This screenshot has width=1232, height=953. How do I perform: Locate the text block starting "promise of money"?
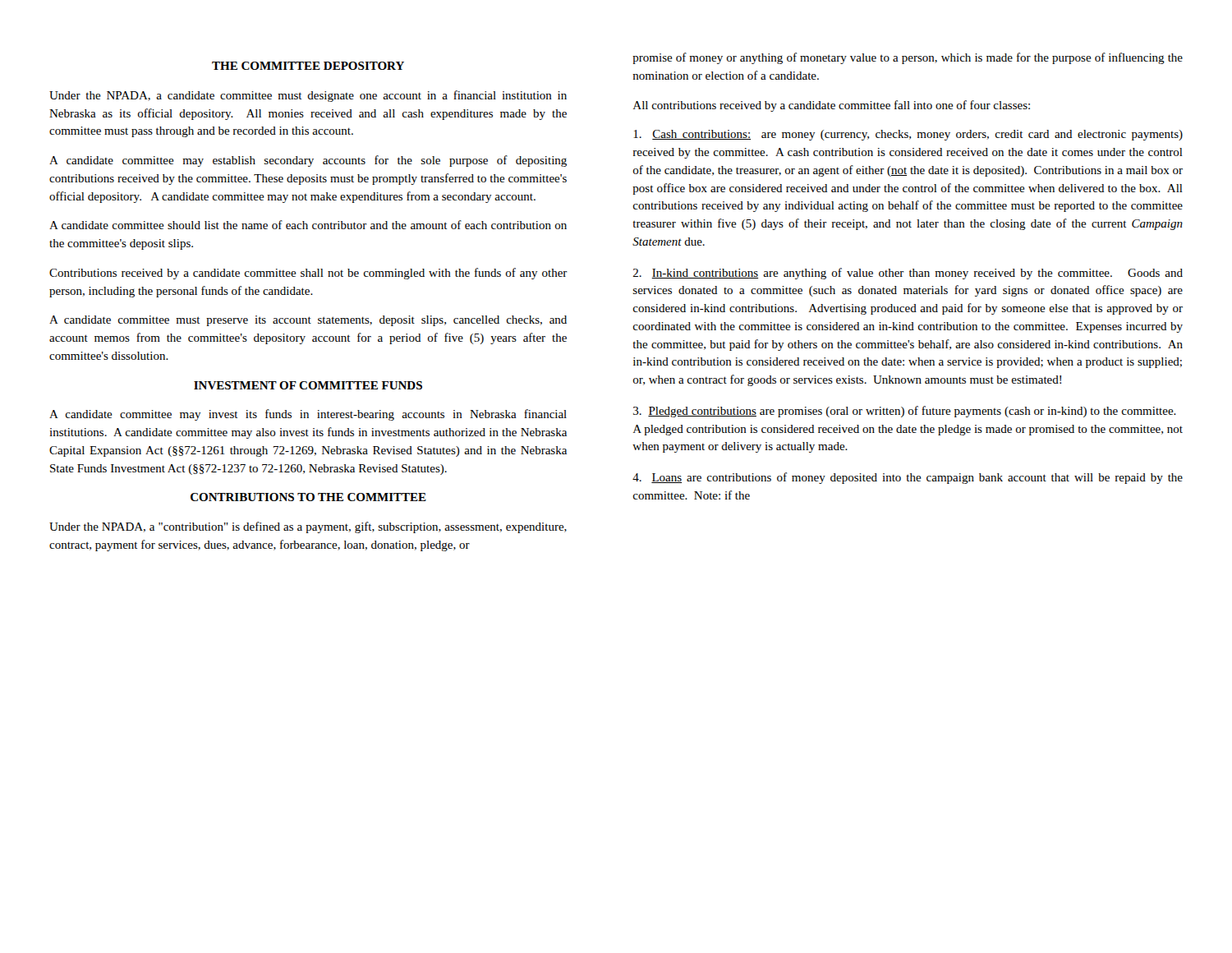[908, 66]
